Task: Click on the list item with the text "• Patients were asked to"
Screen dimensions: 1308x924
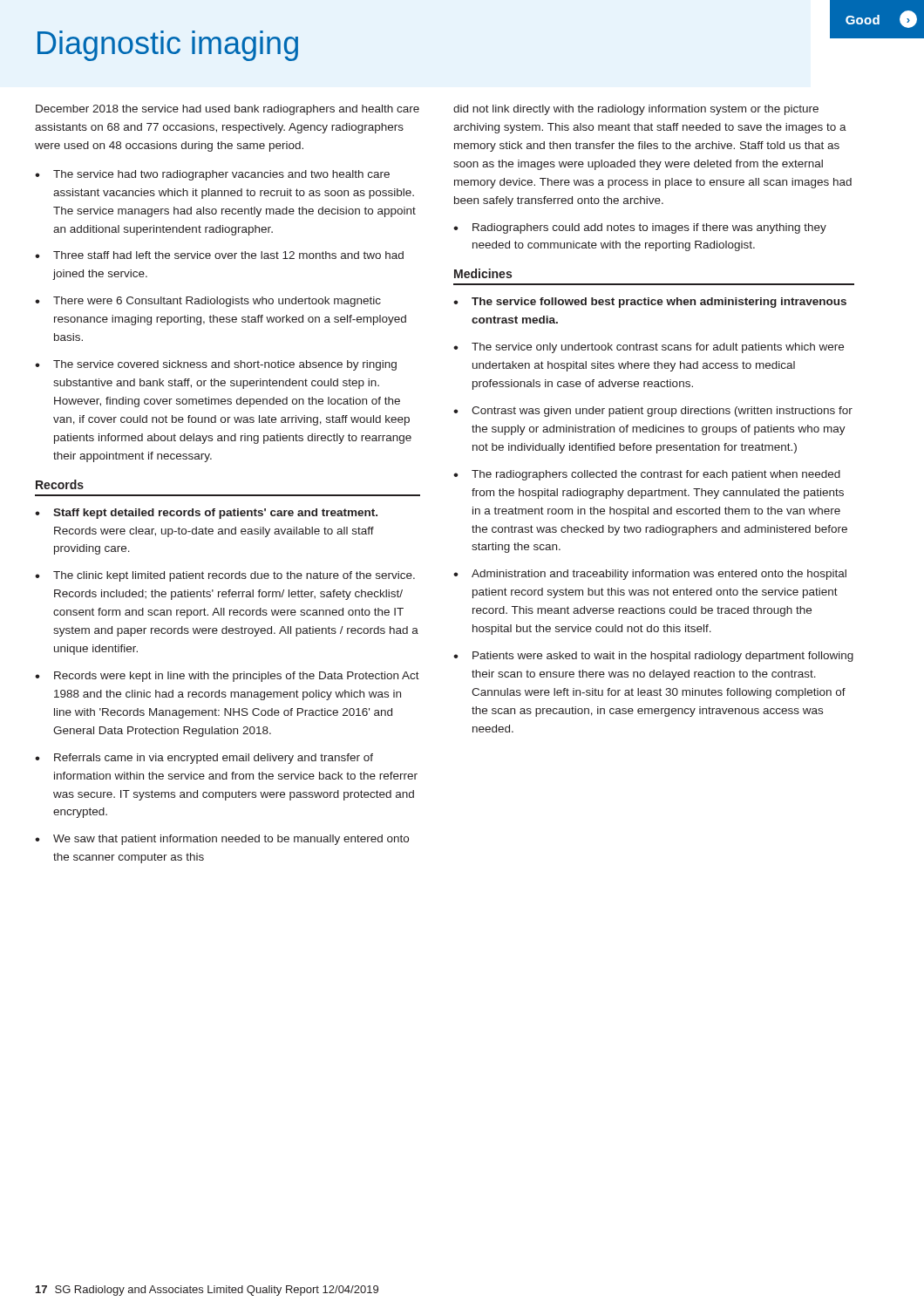Action: [654, 693]
